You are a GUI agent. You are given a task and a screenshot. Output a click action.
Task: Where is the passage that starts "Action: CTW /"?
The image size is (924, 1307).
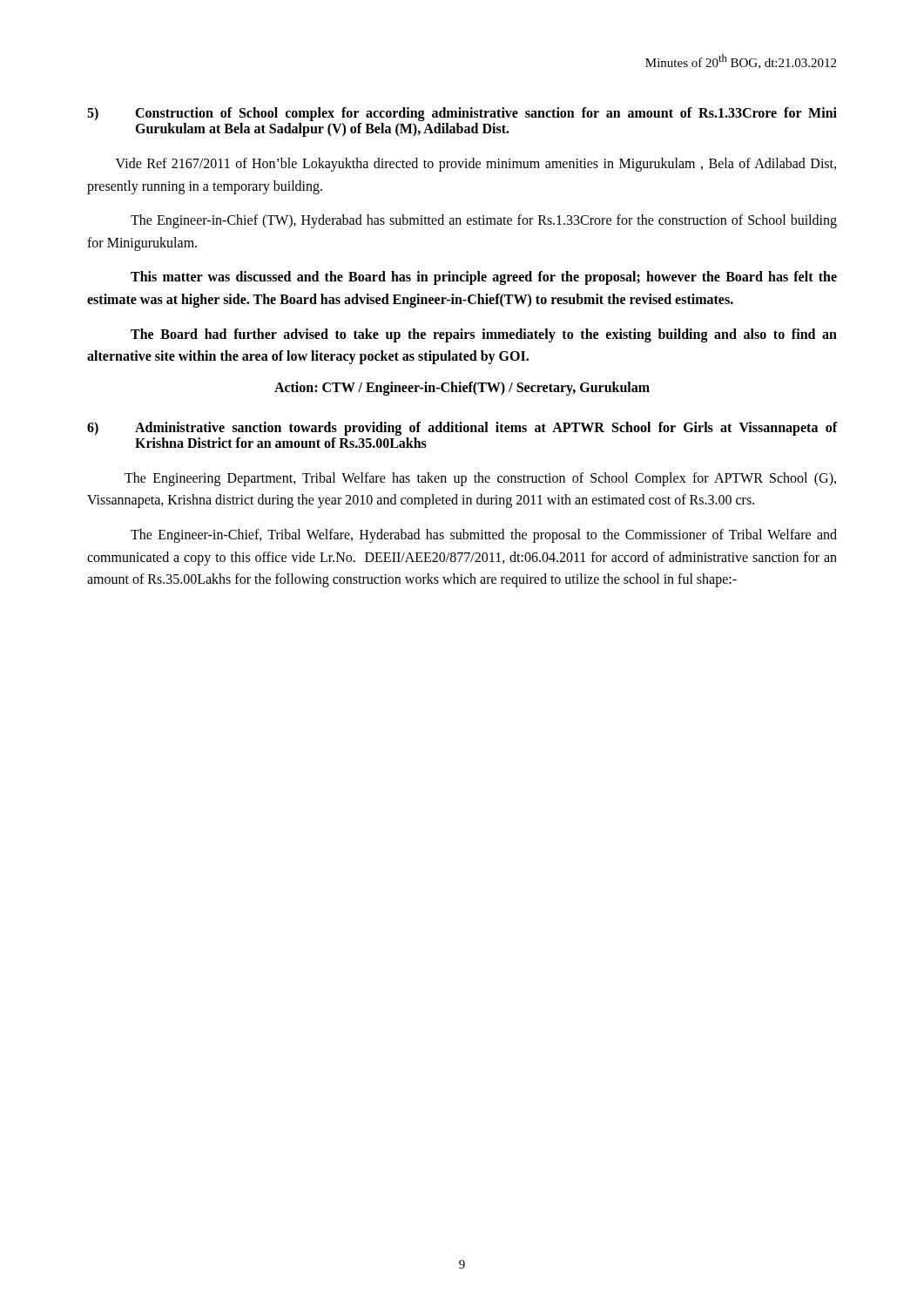click(x=462, y=387)
